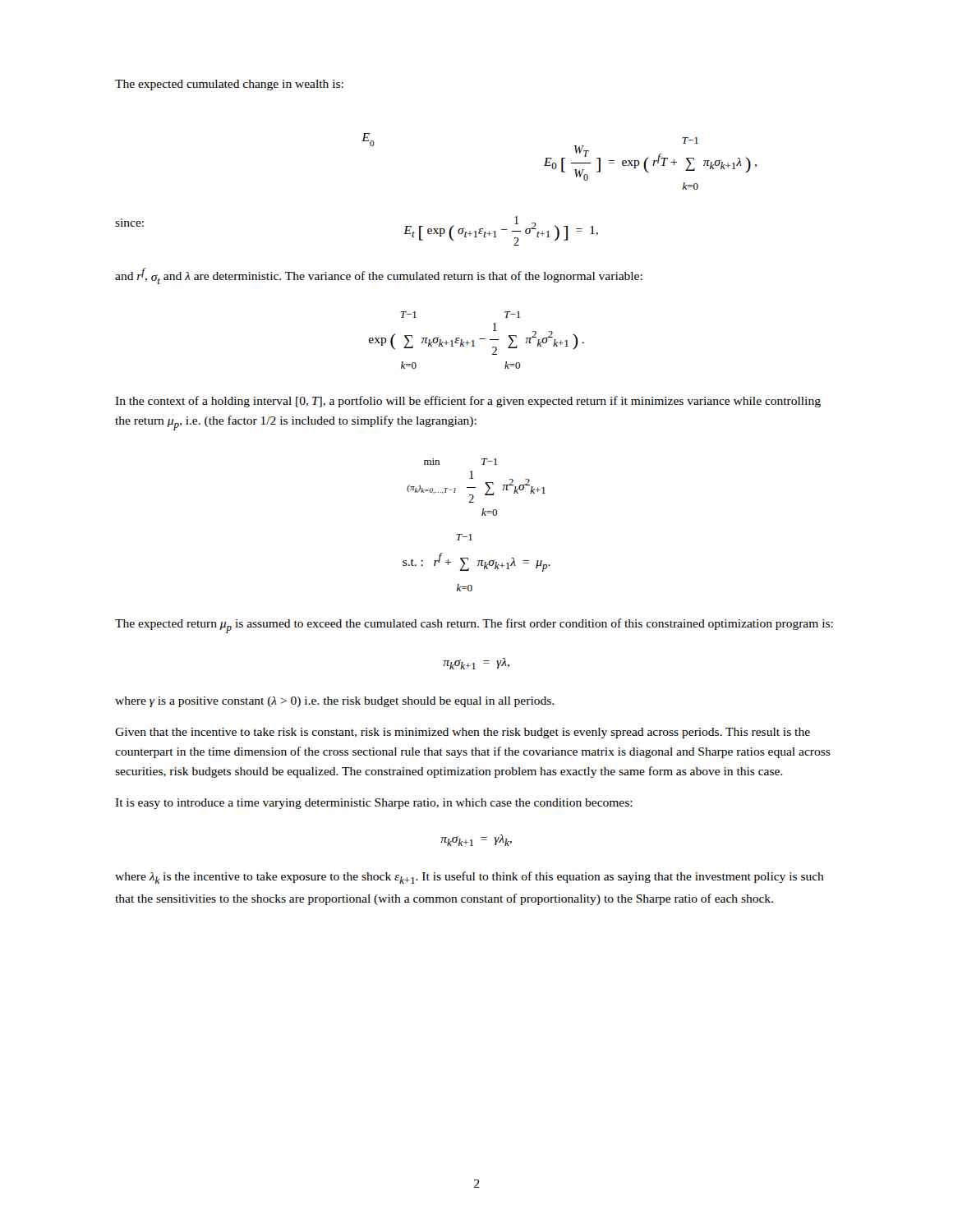Navigate to the text block starting "and rf, σt and λ are deterministic."

point(379,276)
